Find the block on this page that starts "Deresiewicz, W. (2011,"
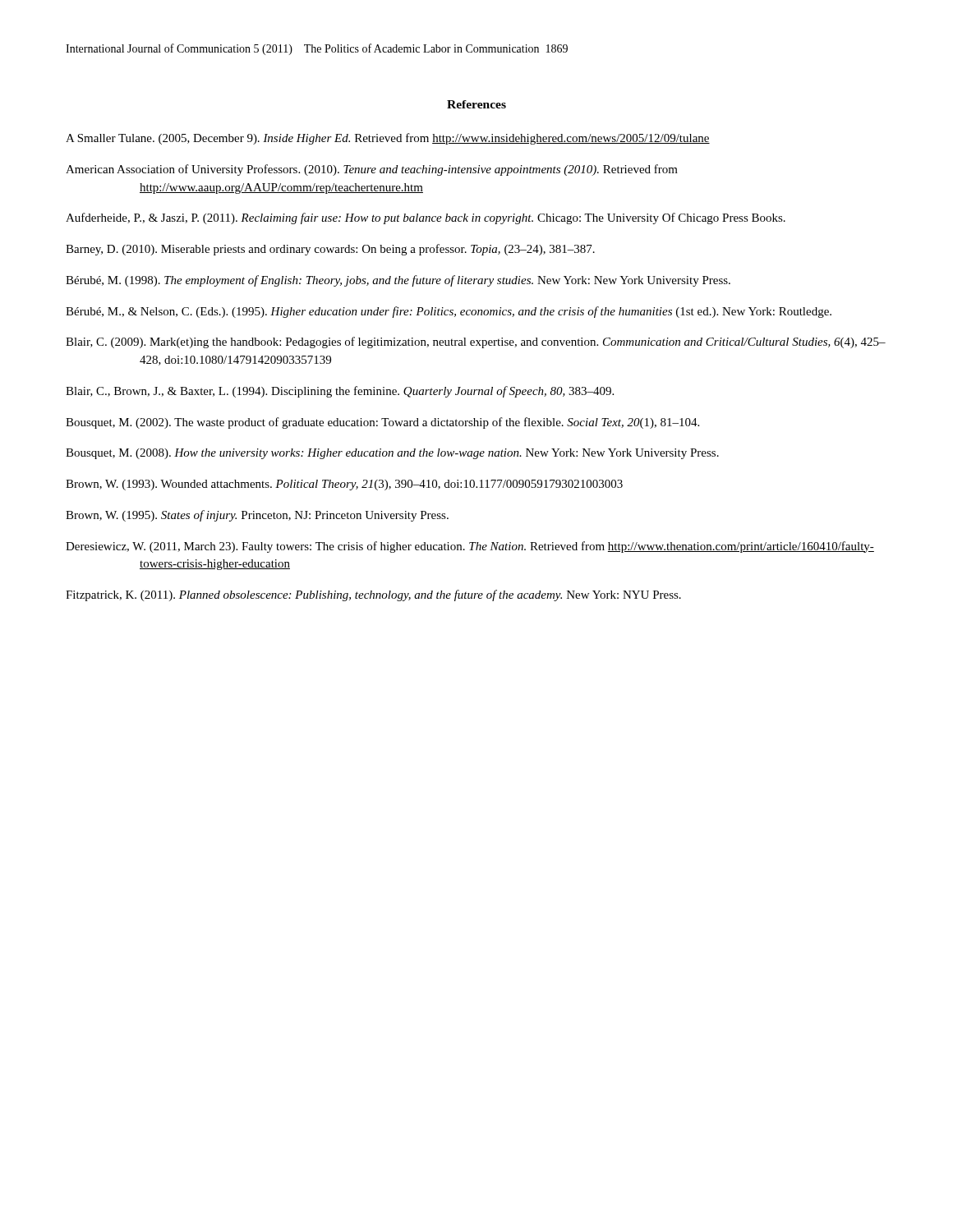Screen dimensions: 1232x953 470,555
